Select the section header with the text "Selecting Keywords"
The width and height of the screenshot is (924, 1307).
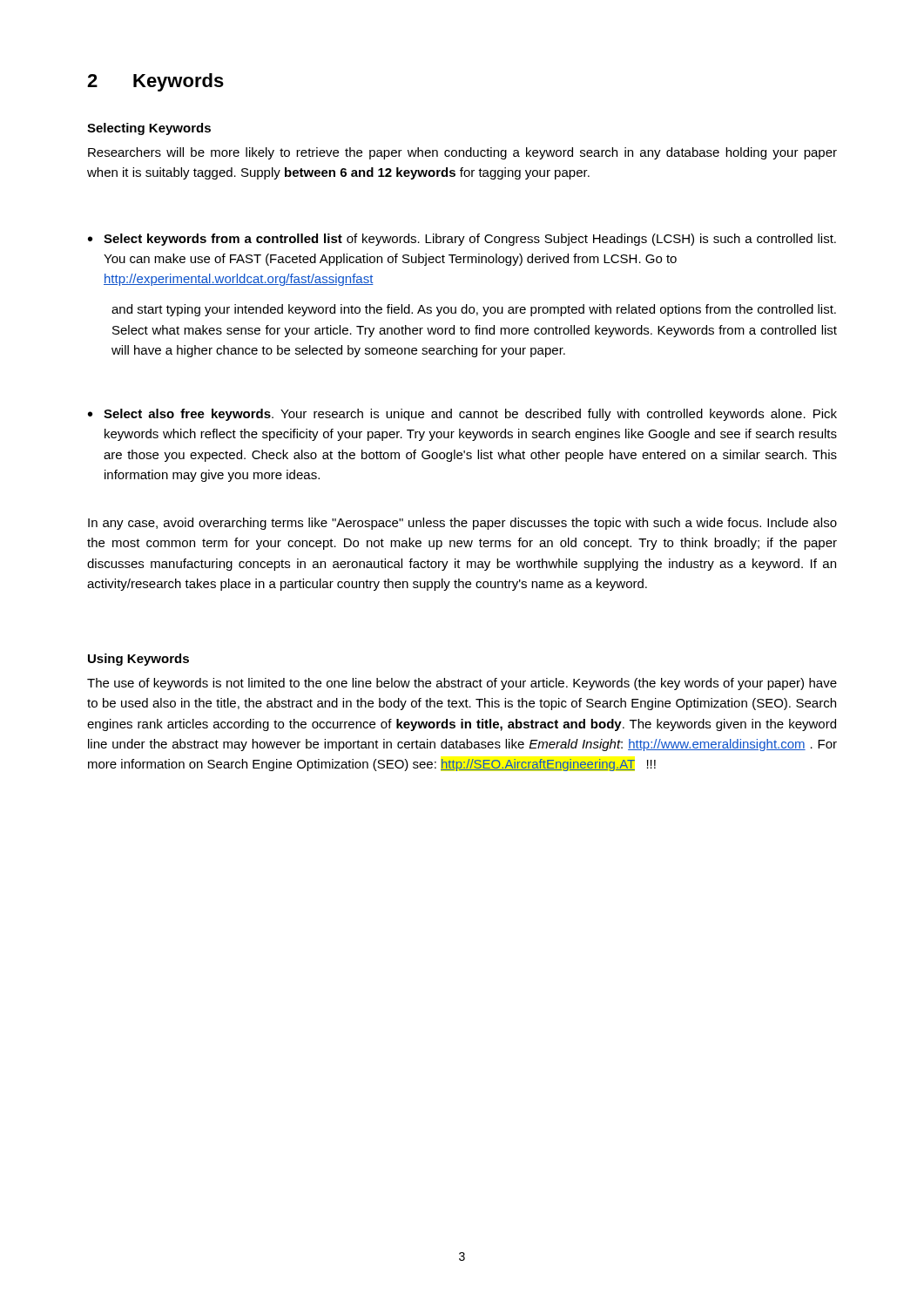point(149,128)
